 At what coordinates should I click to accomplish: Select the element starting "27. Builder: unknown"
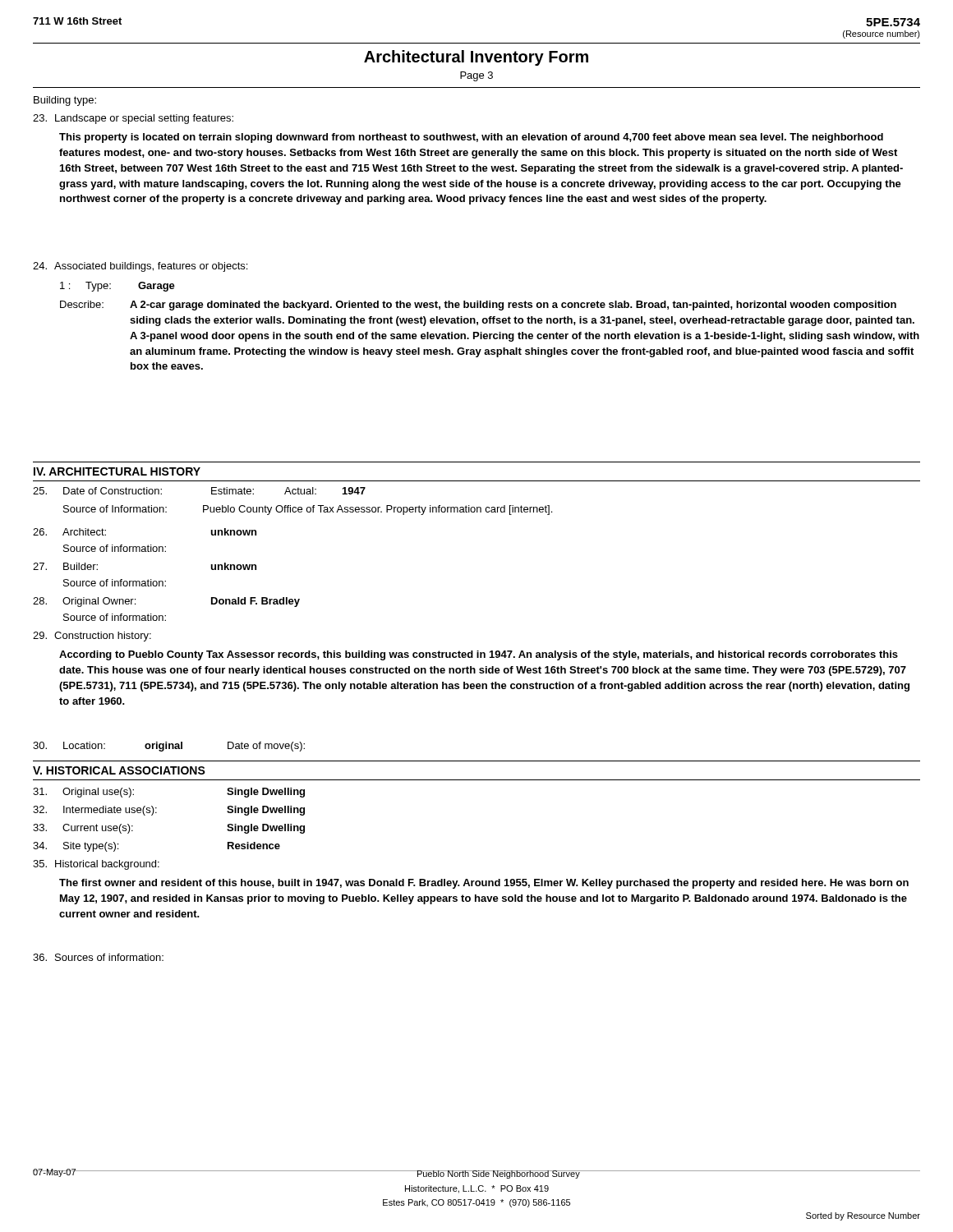pos(78,566)
